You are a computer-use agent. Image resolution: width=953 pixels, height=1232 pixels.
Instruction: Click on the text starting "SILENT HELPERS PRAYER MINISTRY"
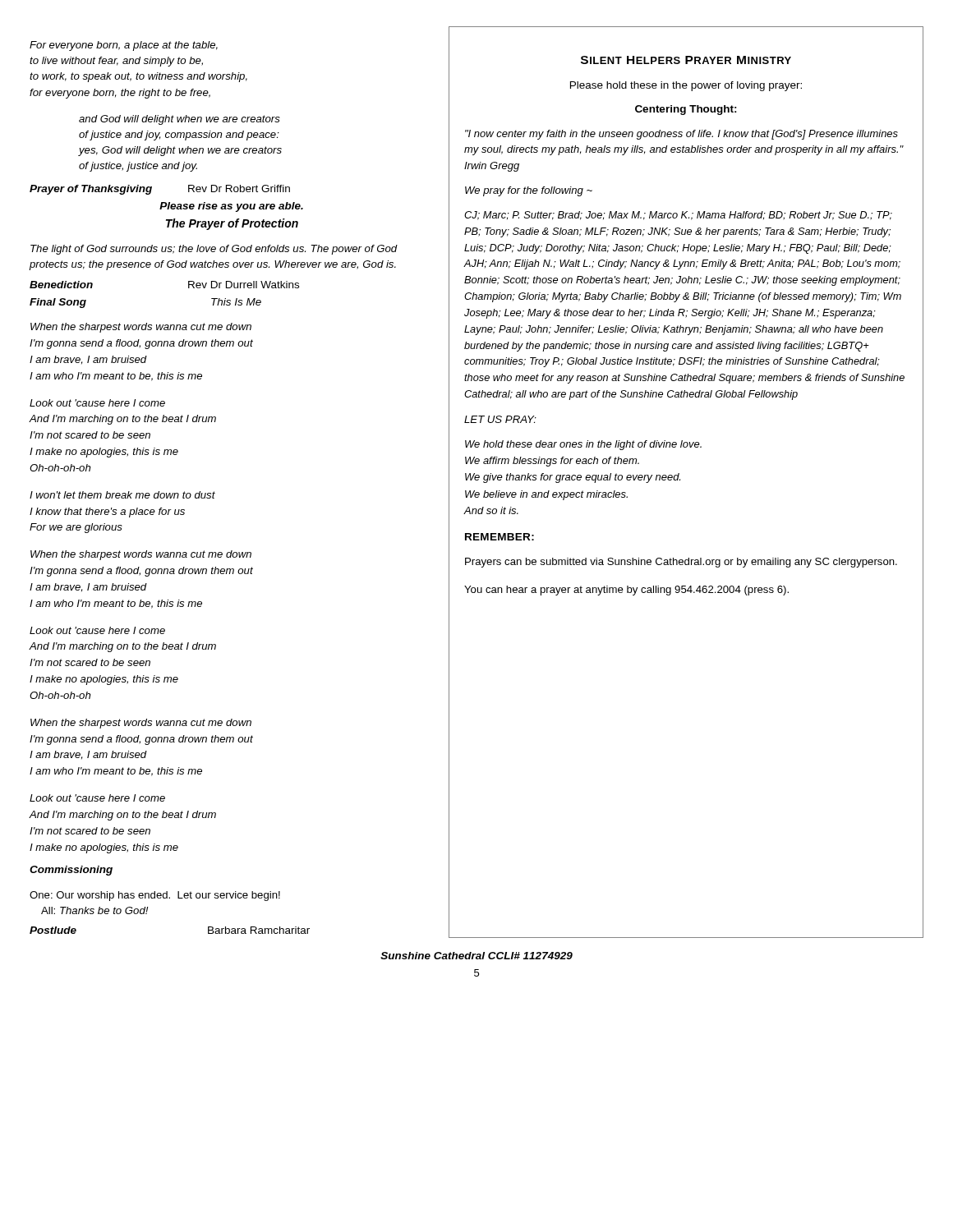point(686,60)
